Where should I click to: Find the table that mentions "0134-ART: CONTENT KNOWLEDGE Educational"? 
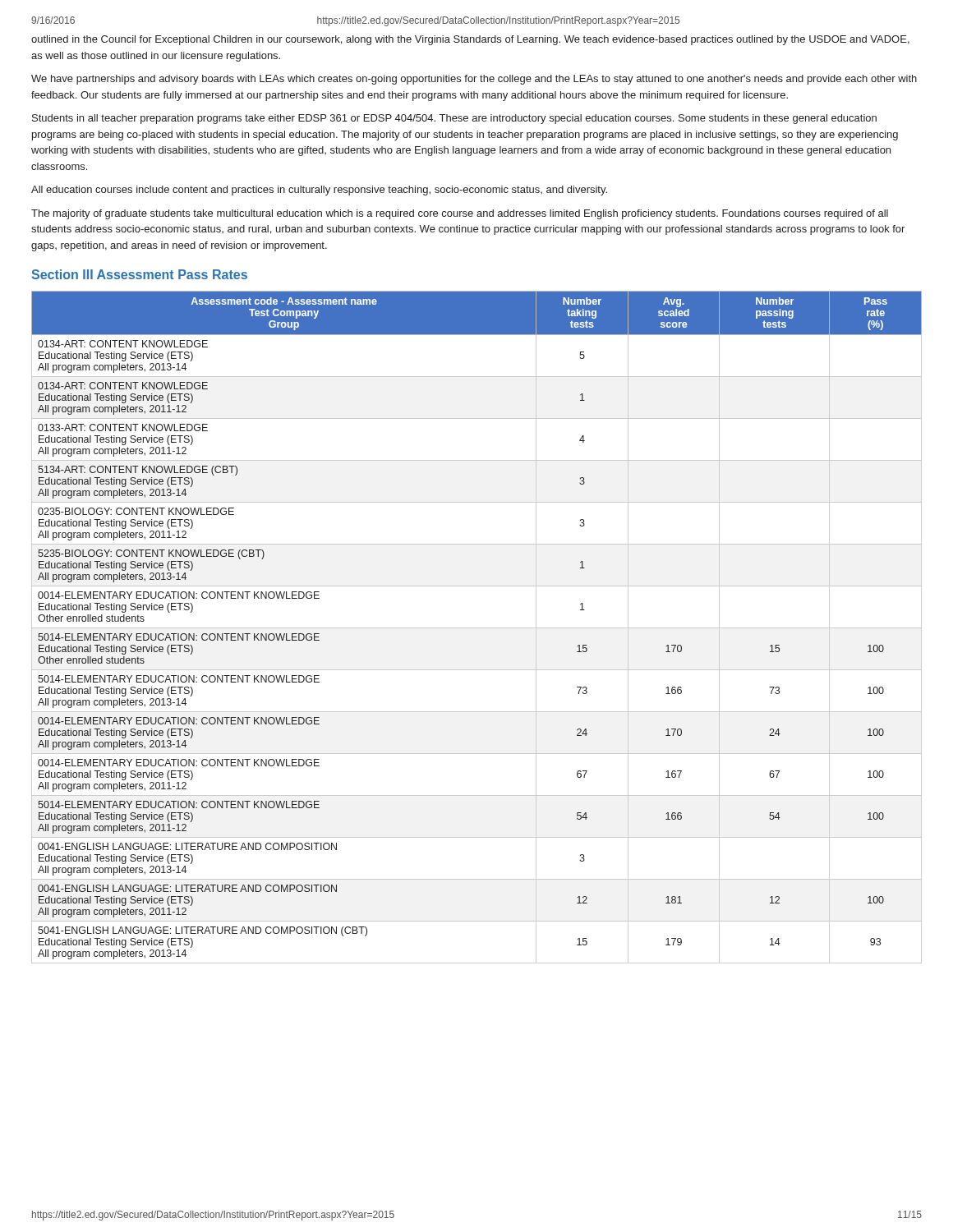(x=476, y=627)
